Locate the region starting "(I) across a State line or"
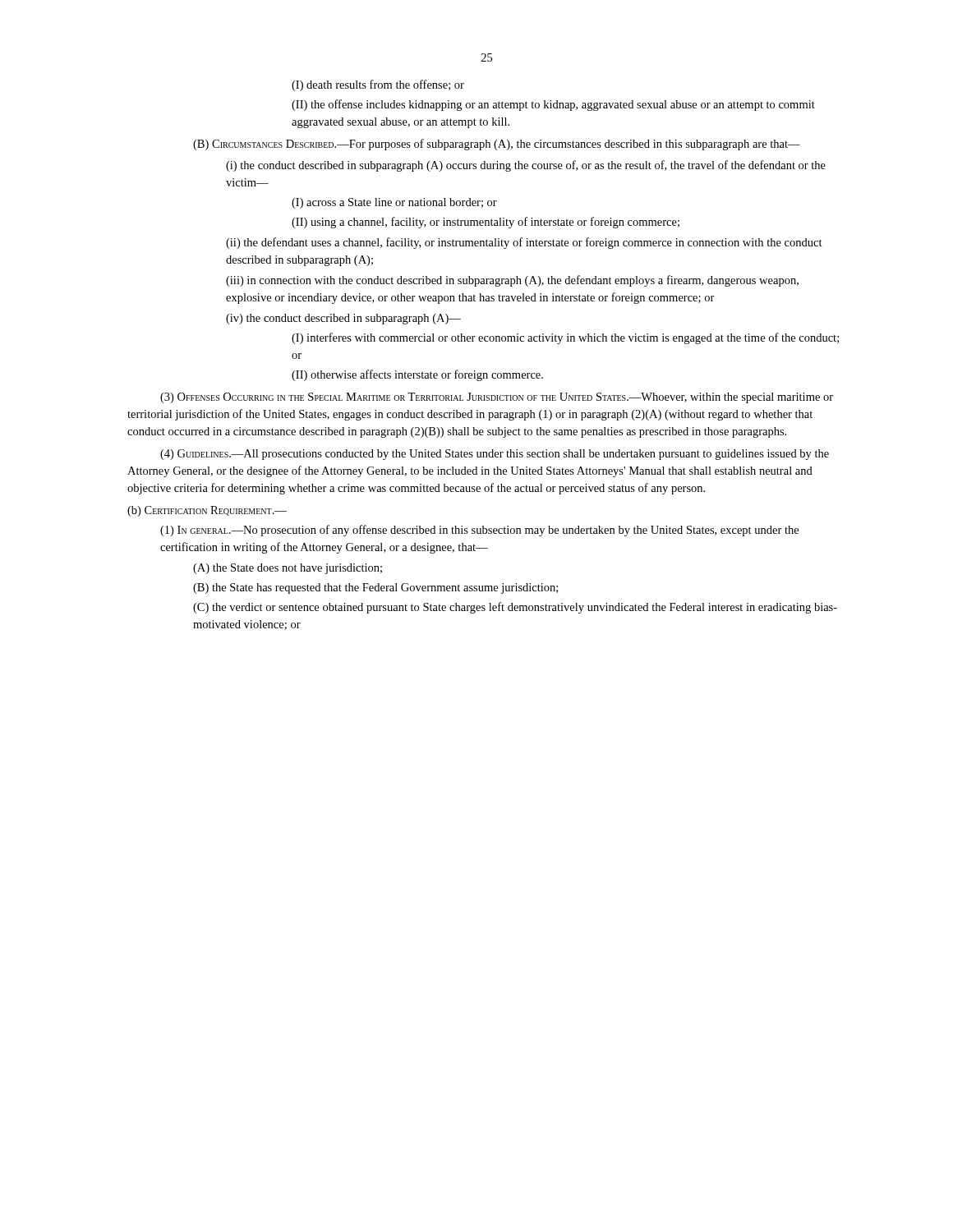The width and height of the screenshot is (953, 1232). [394, 202]
